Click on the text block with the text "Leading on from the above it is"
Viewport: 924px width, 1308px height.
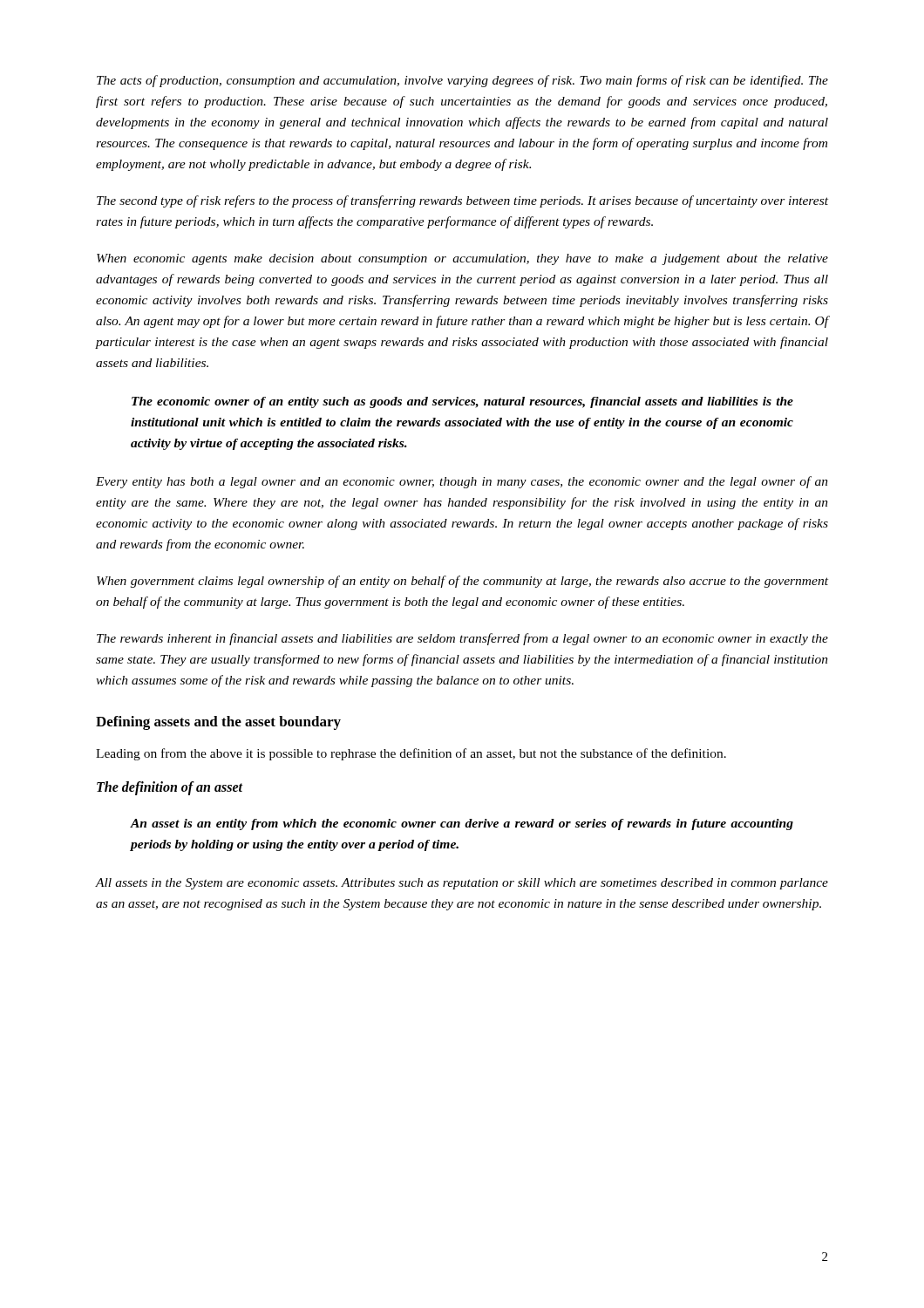411,753
